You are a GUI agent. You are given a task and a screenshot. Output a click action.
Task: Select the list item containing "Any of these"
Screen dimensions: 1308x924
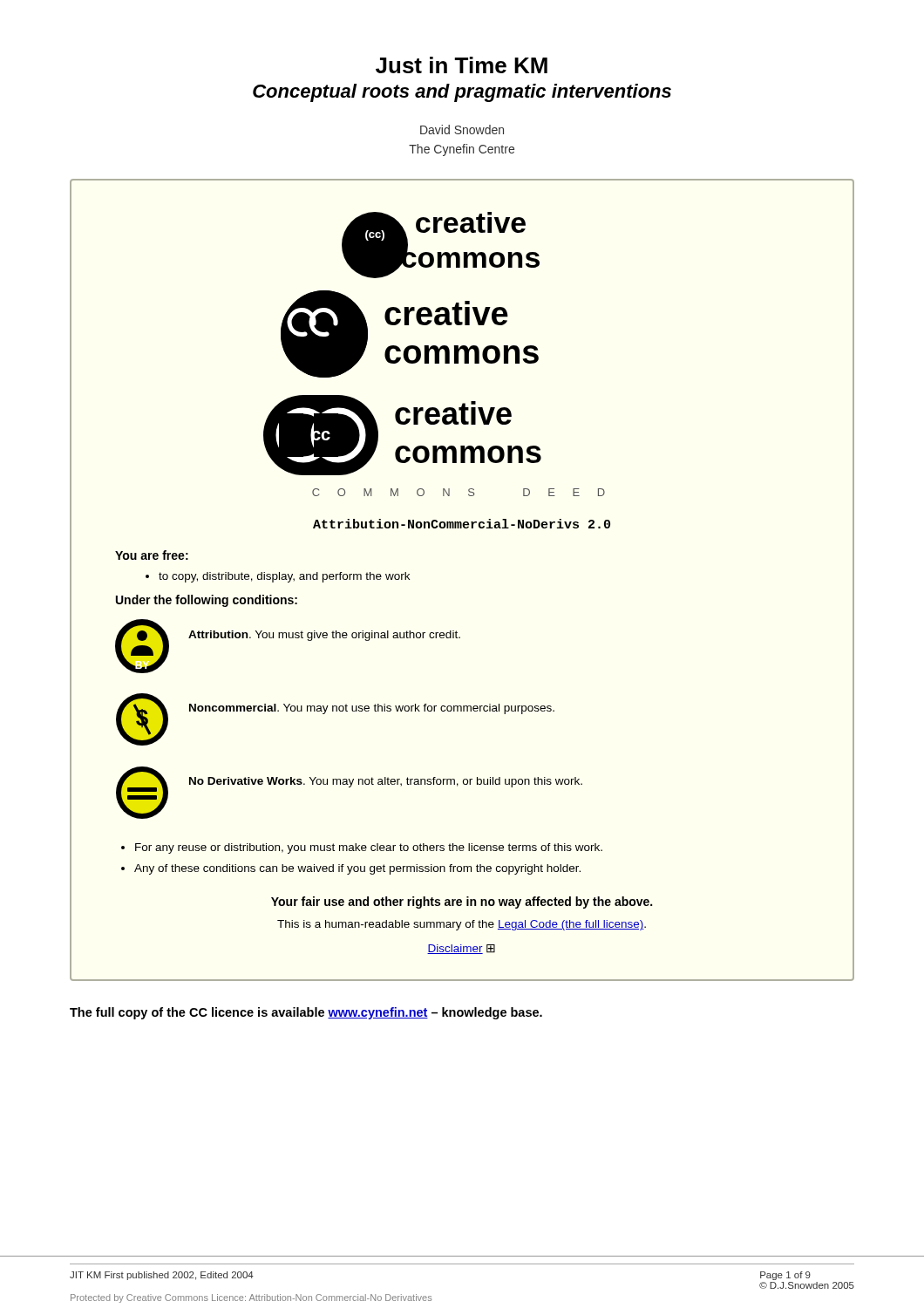(x=358, y=868)
